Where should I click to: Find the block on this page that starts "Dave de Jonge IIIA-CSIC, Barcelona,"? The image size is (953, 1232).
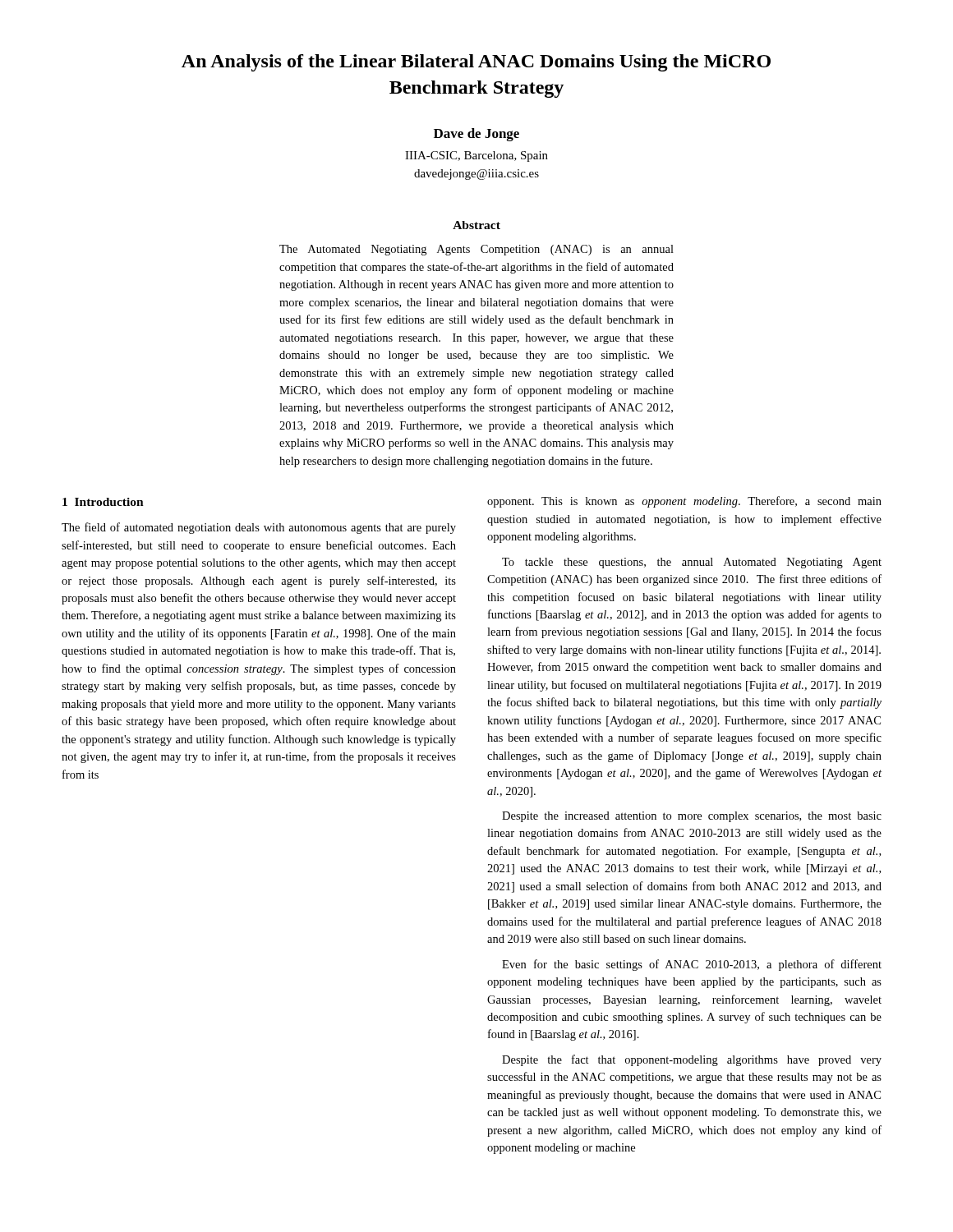pyautogui.click(x=476, y=153)
